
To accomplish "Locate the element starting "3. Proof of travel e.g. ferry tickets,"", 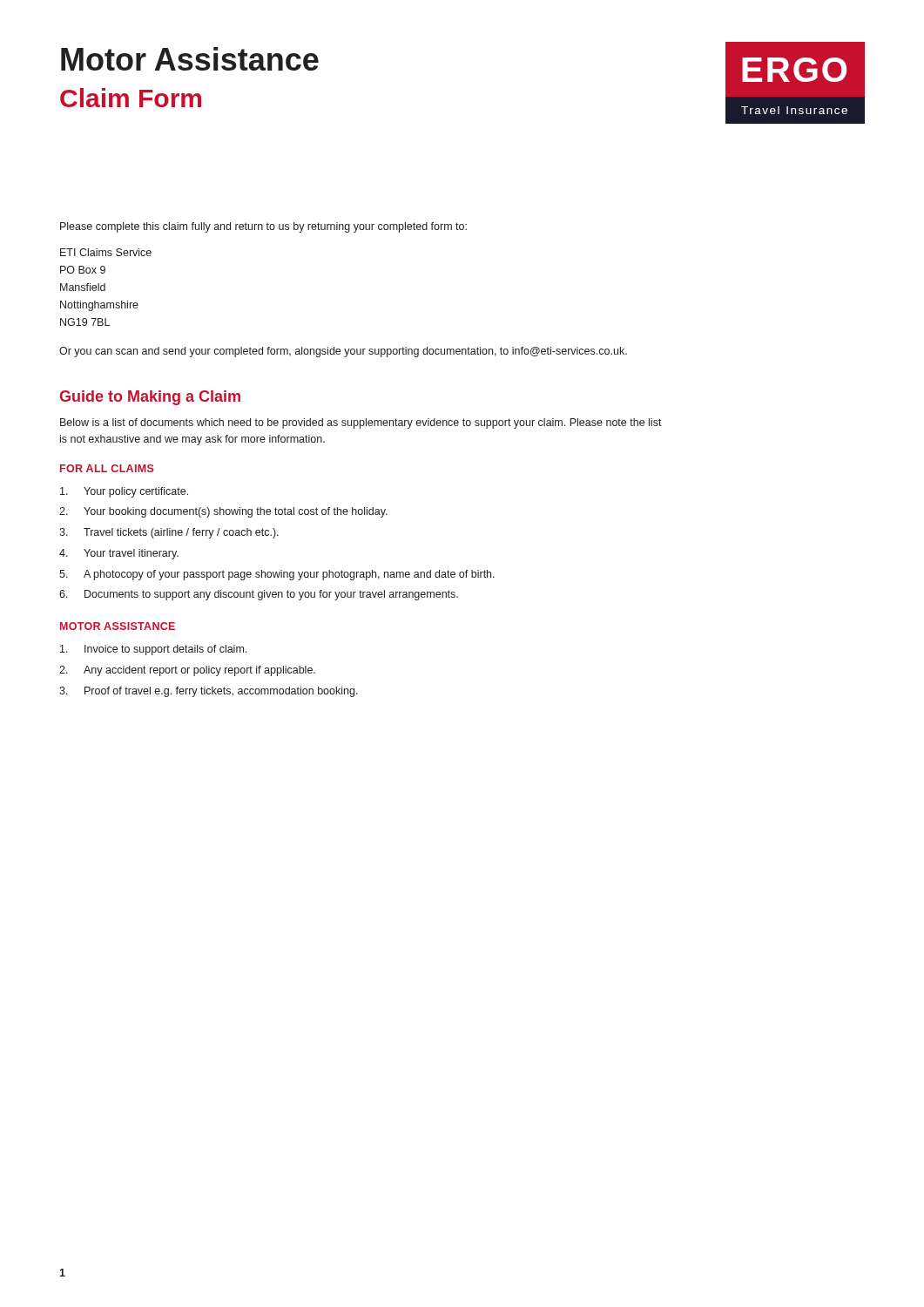I will [364, 691].
